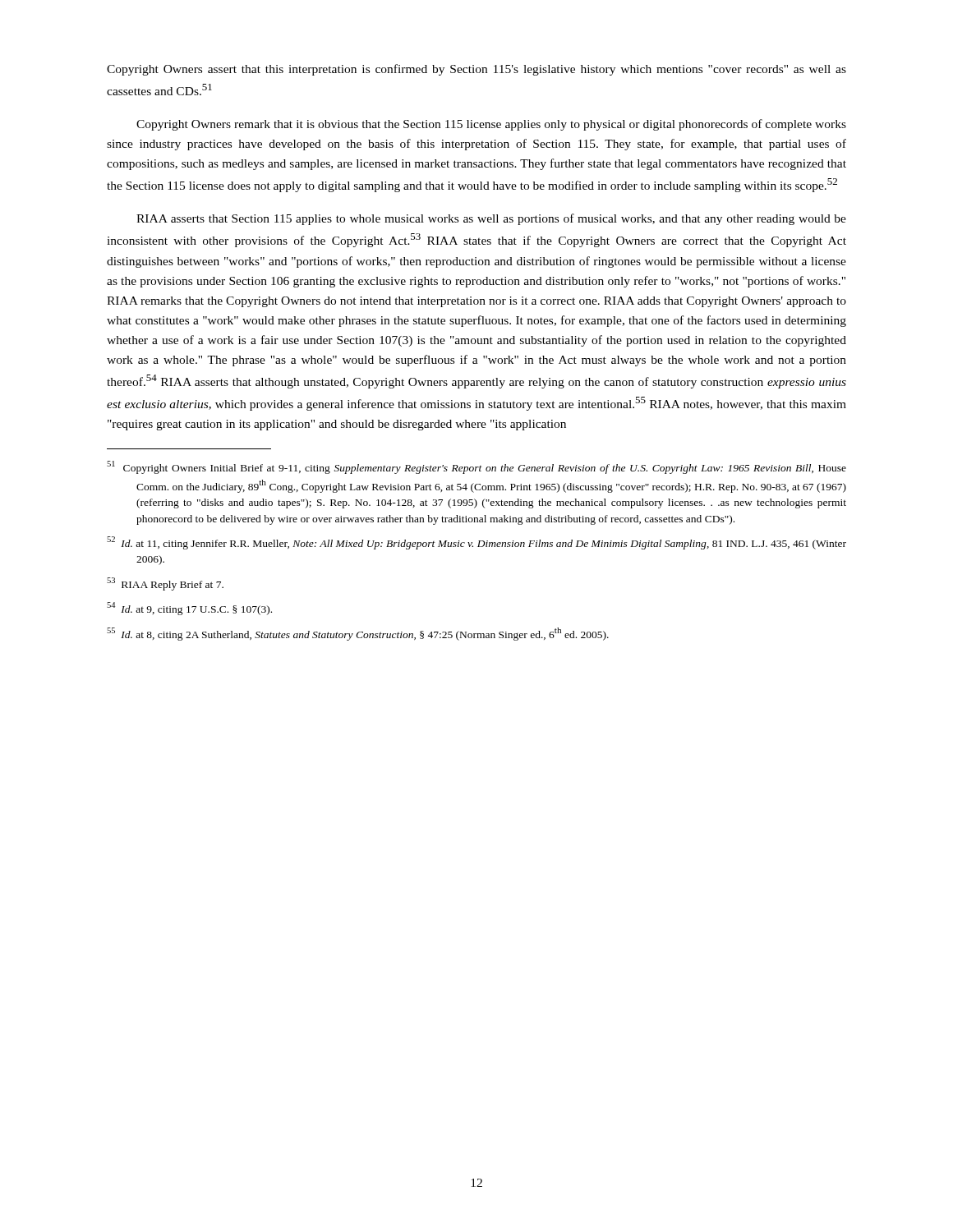Find the text block that says "Copyright Owners remark that it is obvious that"
The image size is (953, 1232).
[x=476, y=155]
